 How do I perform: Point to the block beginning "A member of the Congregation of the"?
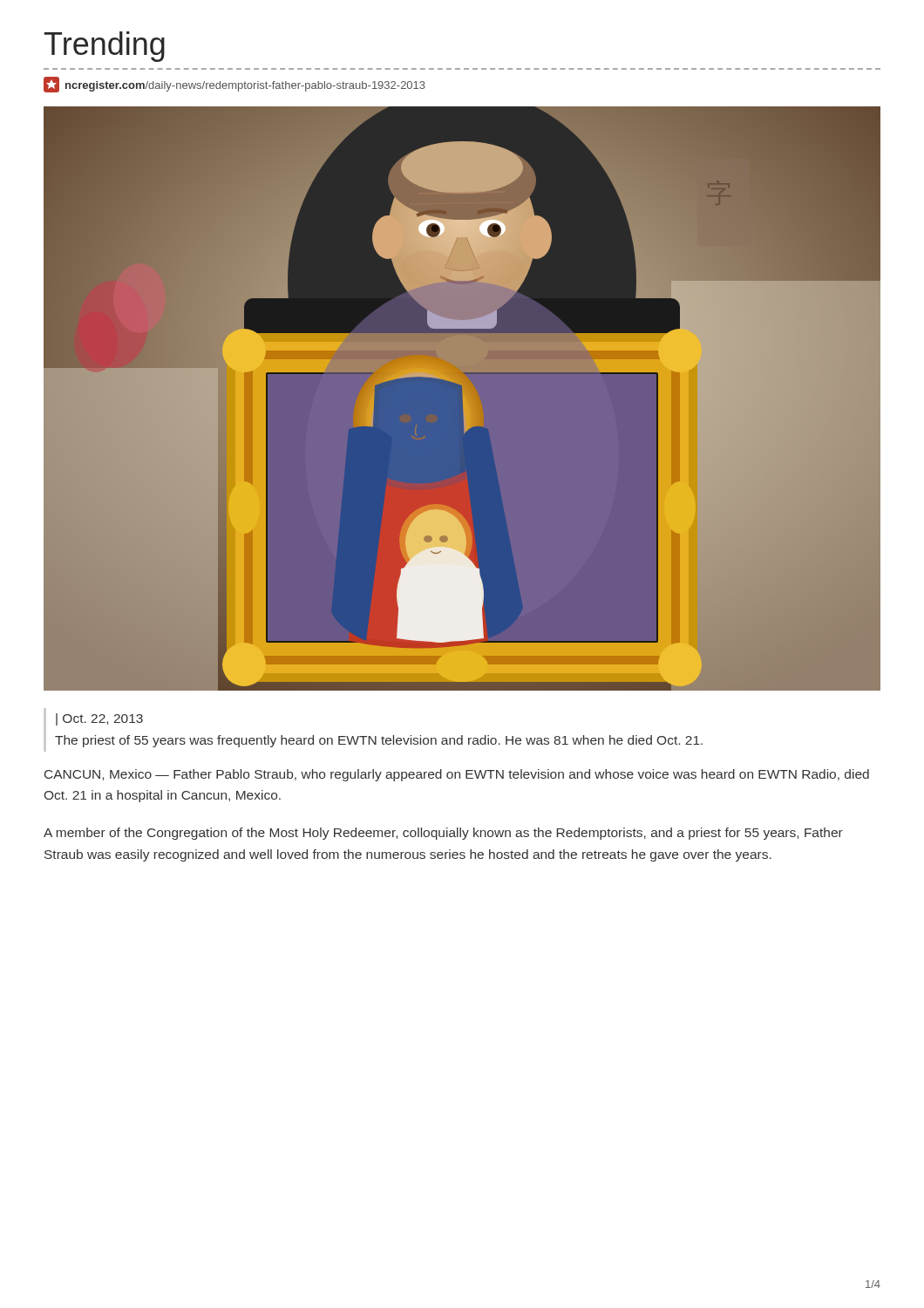[443, 843]
